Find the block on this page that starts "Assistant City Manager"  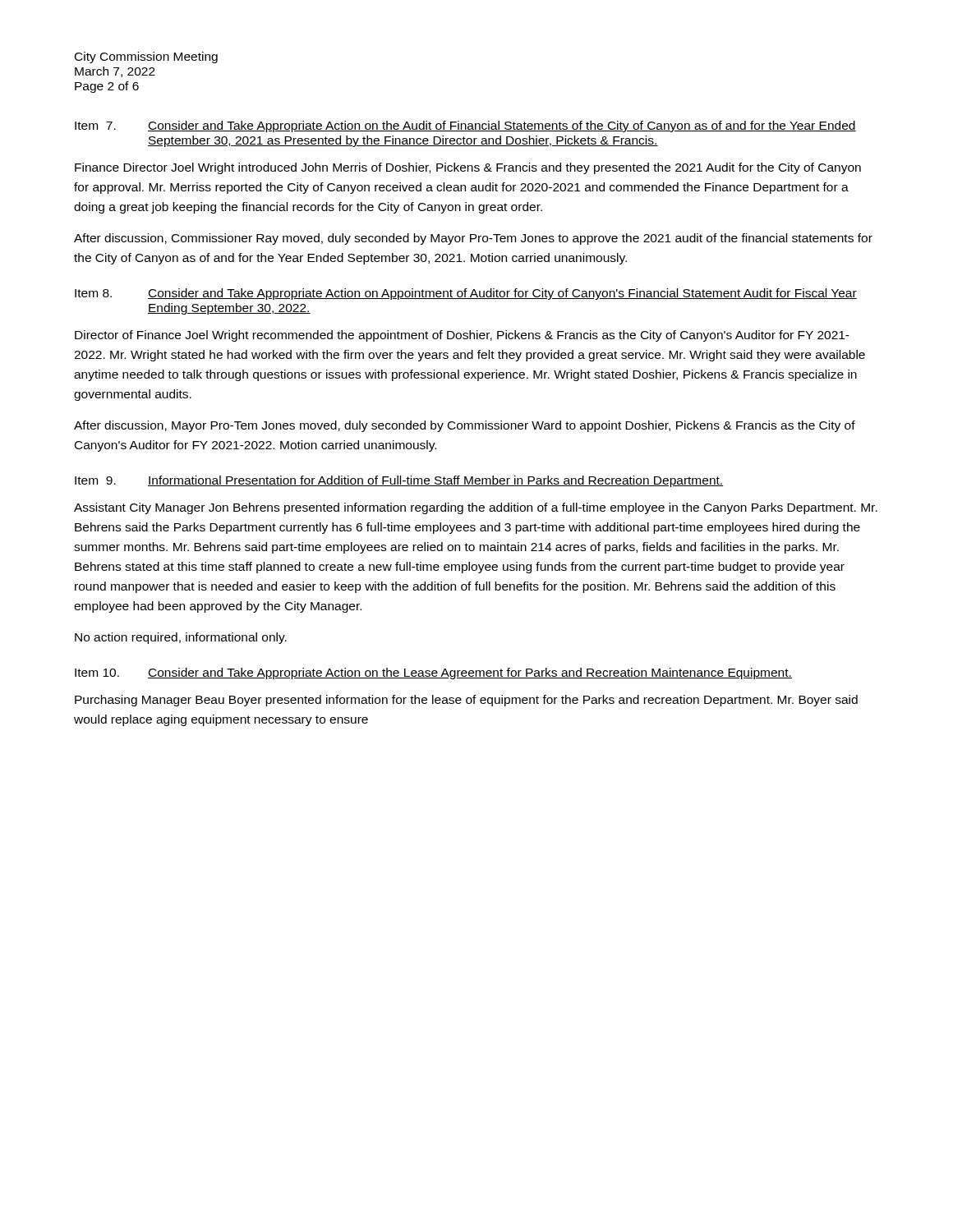[x=476, y=557]
